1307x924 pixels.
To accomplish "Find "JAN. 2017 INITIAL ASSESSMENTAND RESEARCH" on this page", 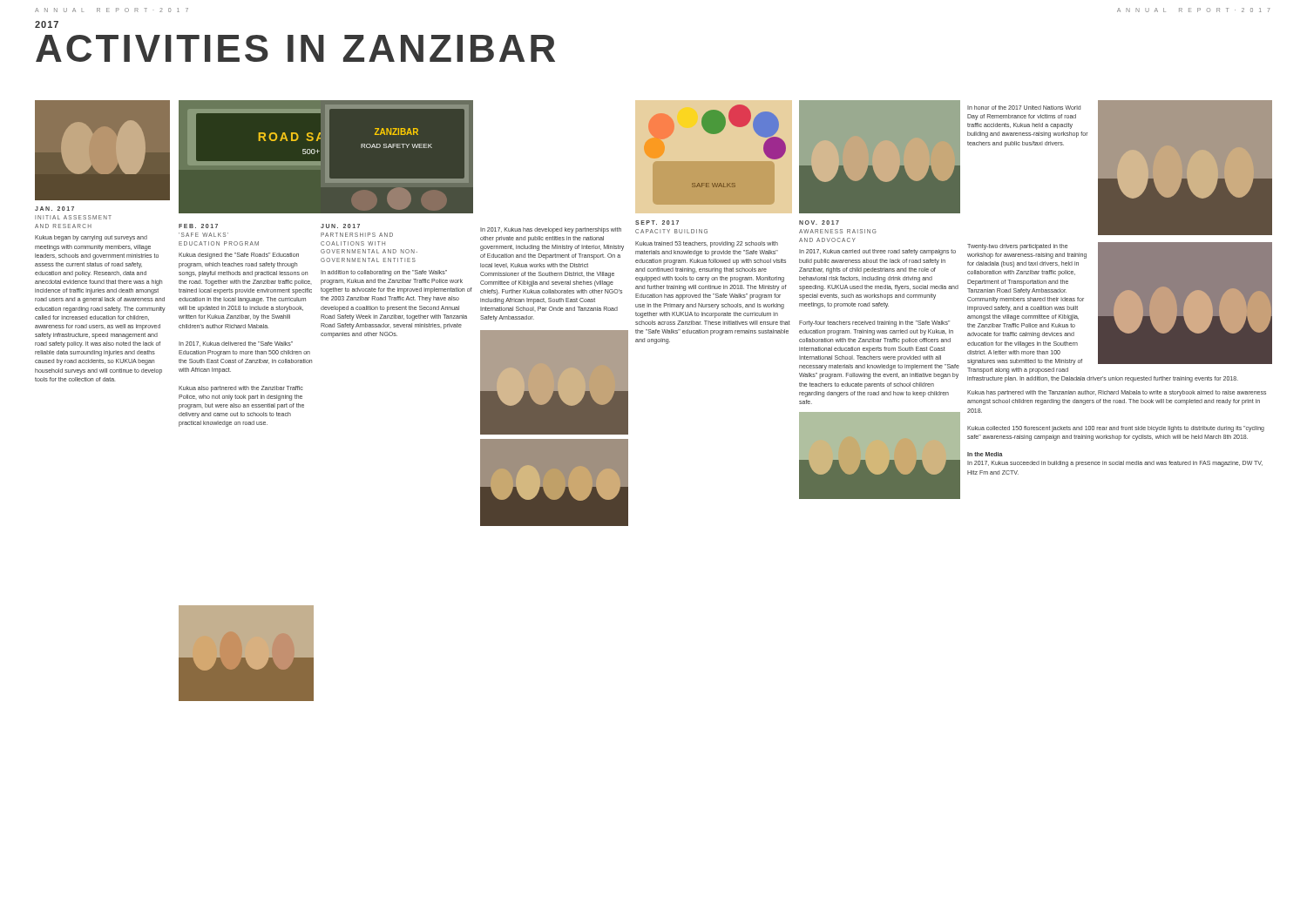I will [74, 217].
